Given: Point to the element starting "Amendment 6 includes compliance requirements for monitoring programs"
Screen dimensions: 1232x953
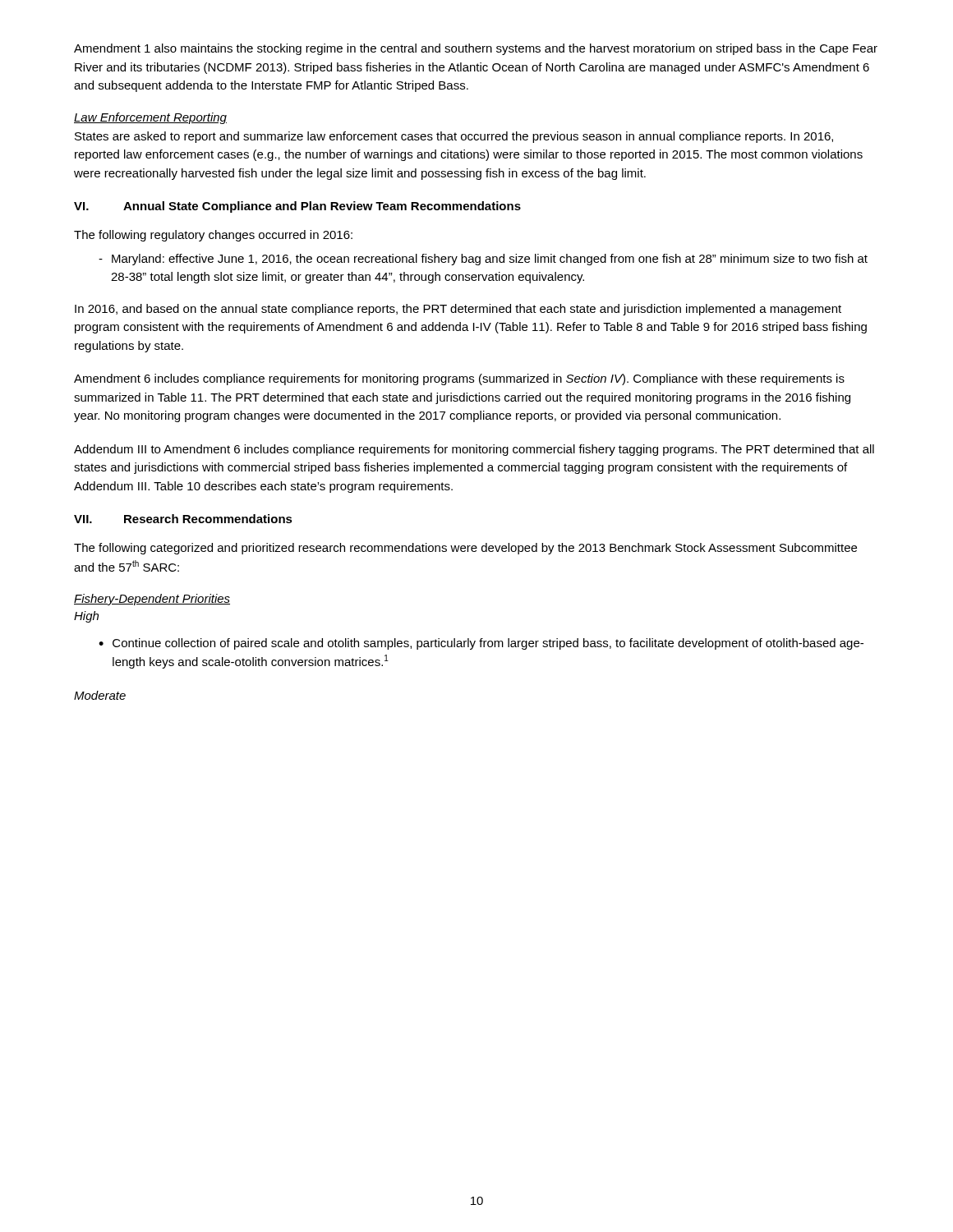Looking at the screenshot, I should (463, 397).
